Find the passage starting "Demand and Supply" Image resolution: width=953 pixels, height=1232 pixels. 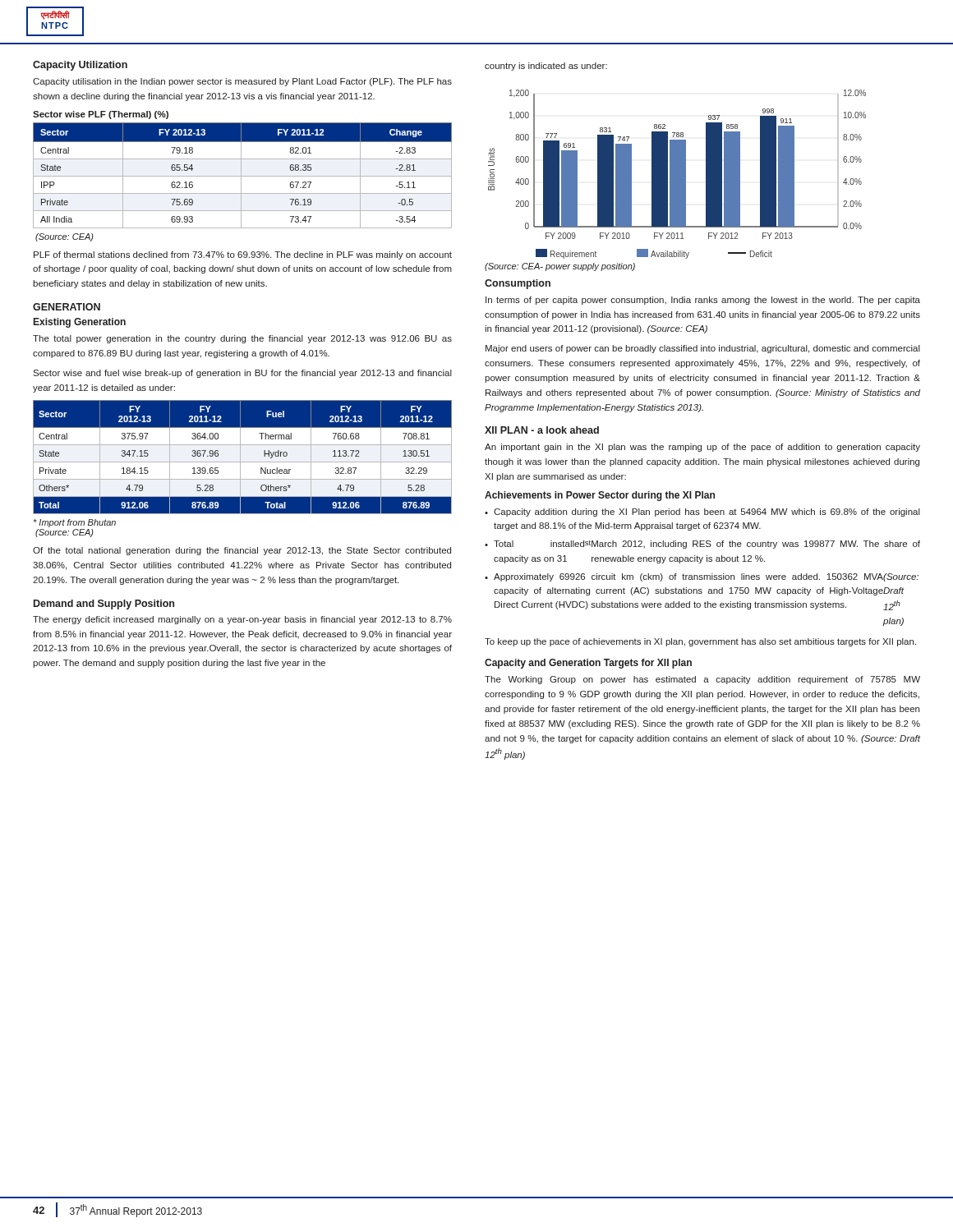[104, 603]
